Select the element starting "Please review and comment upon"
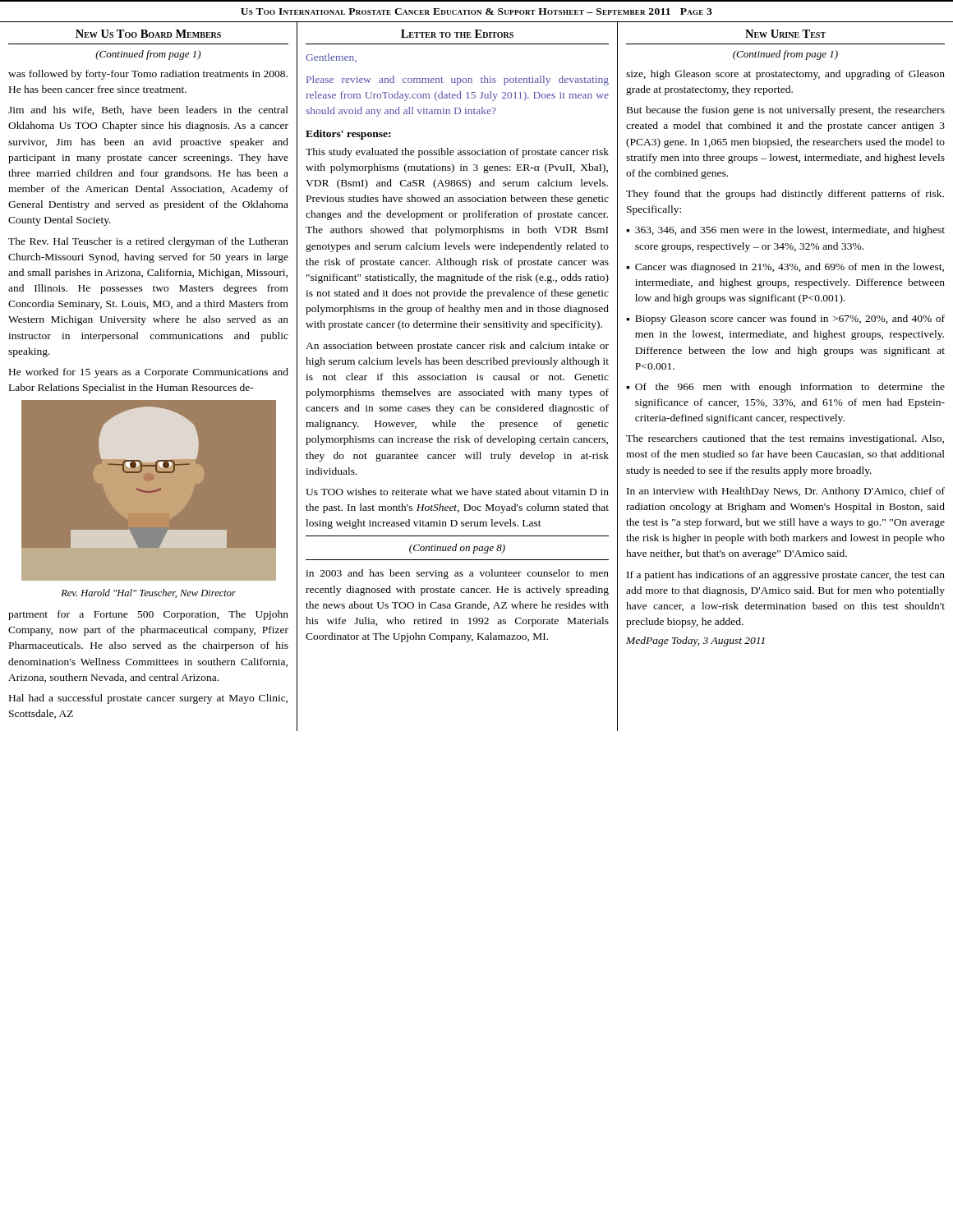The width and height of the screenshot is (953, 1232). tap(457, 95)
